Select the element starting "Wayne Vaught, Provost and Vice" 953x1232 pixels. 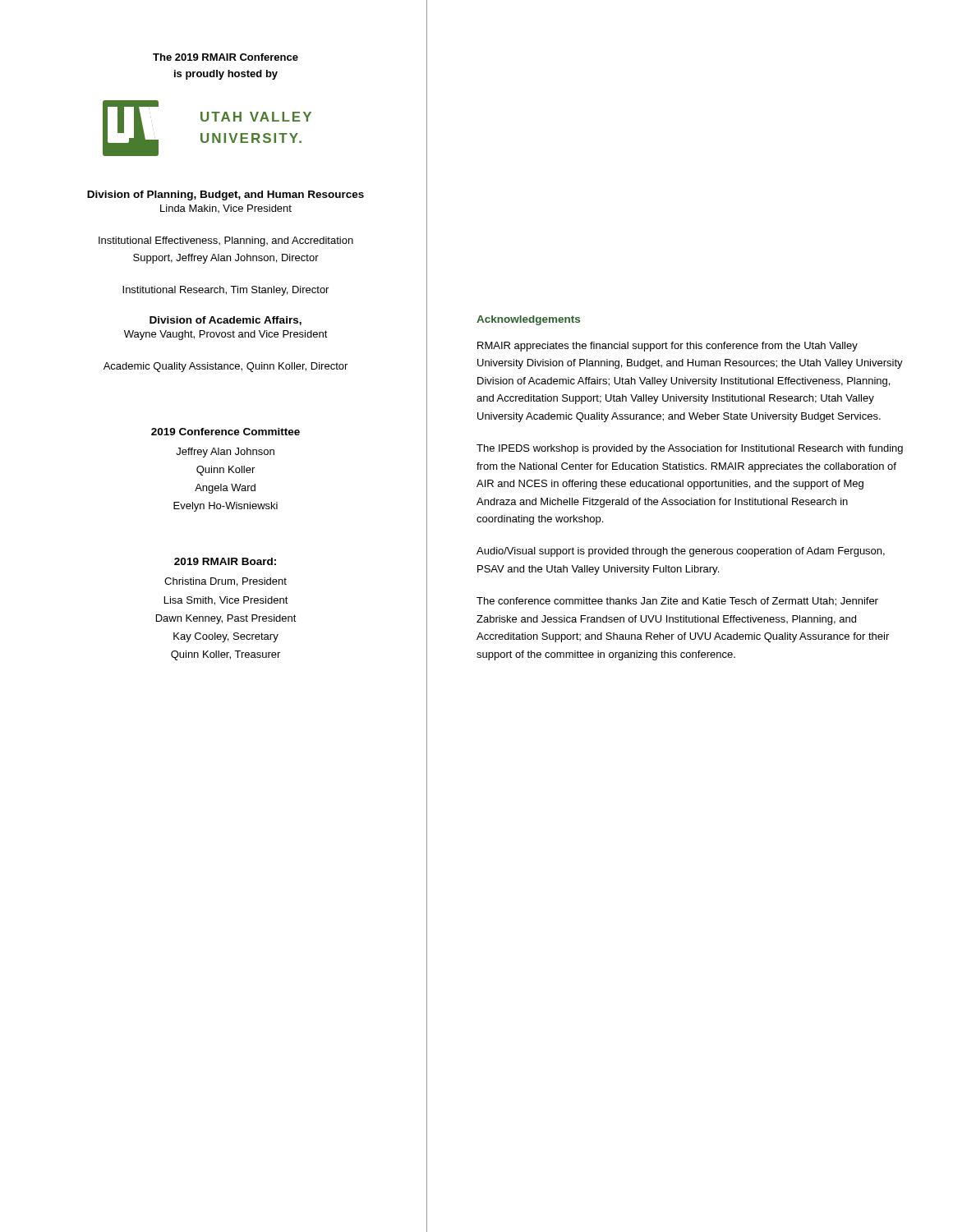(x=226, y=334)
